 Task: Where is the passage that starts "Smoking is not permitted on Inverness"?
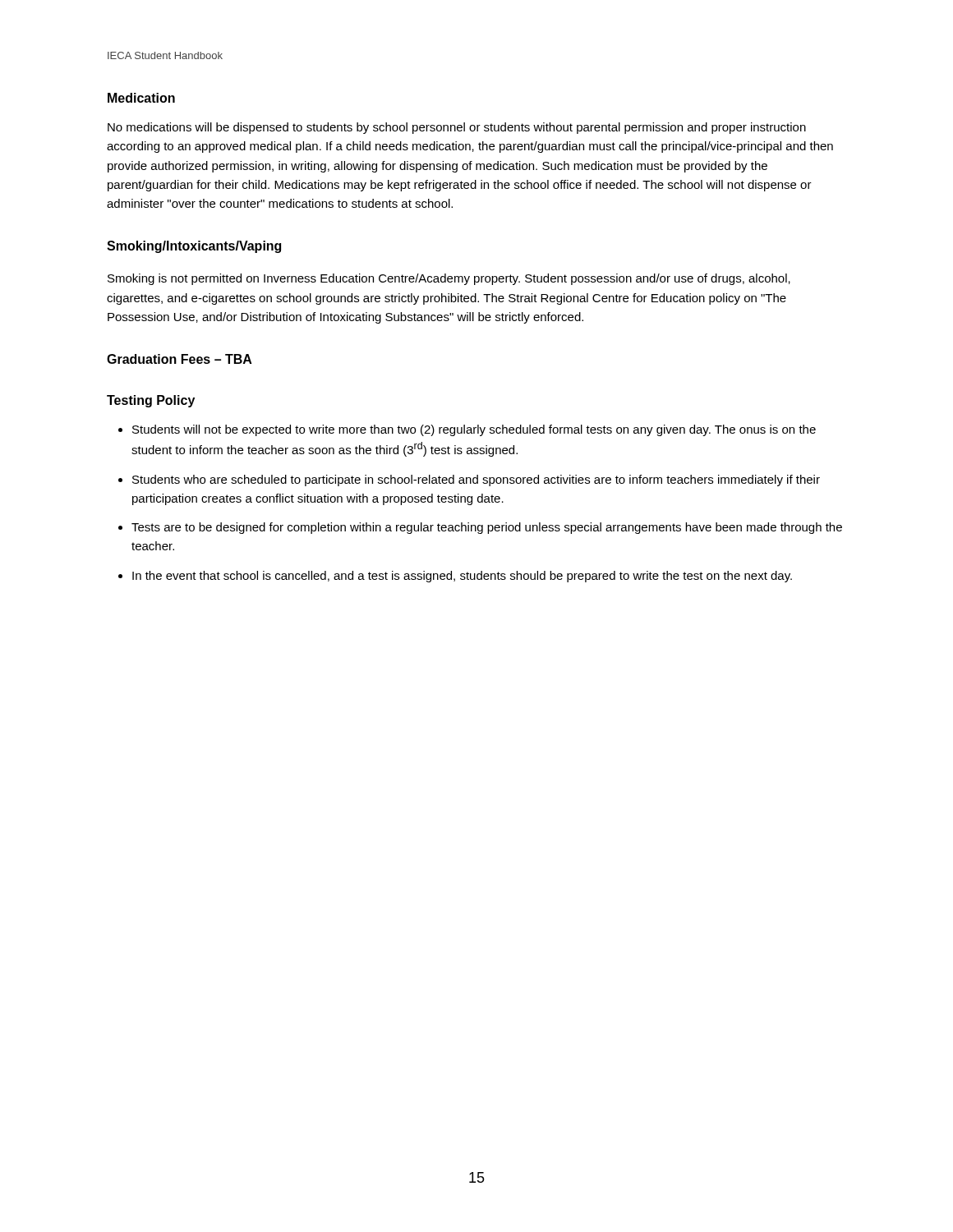click(449, 297)
